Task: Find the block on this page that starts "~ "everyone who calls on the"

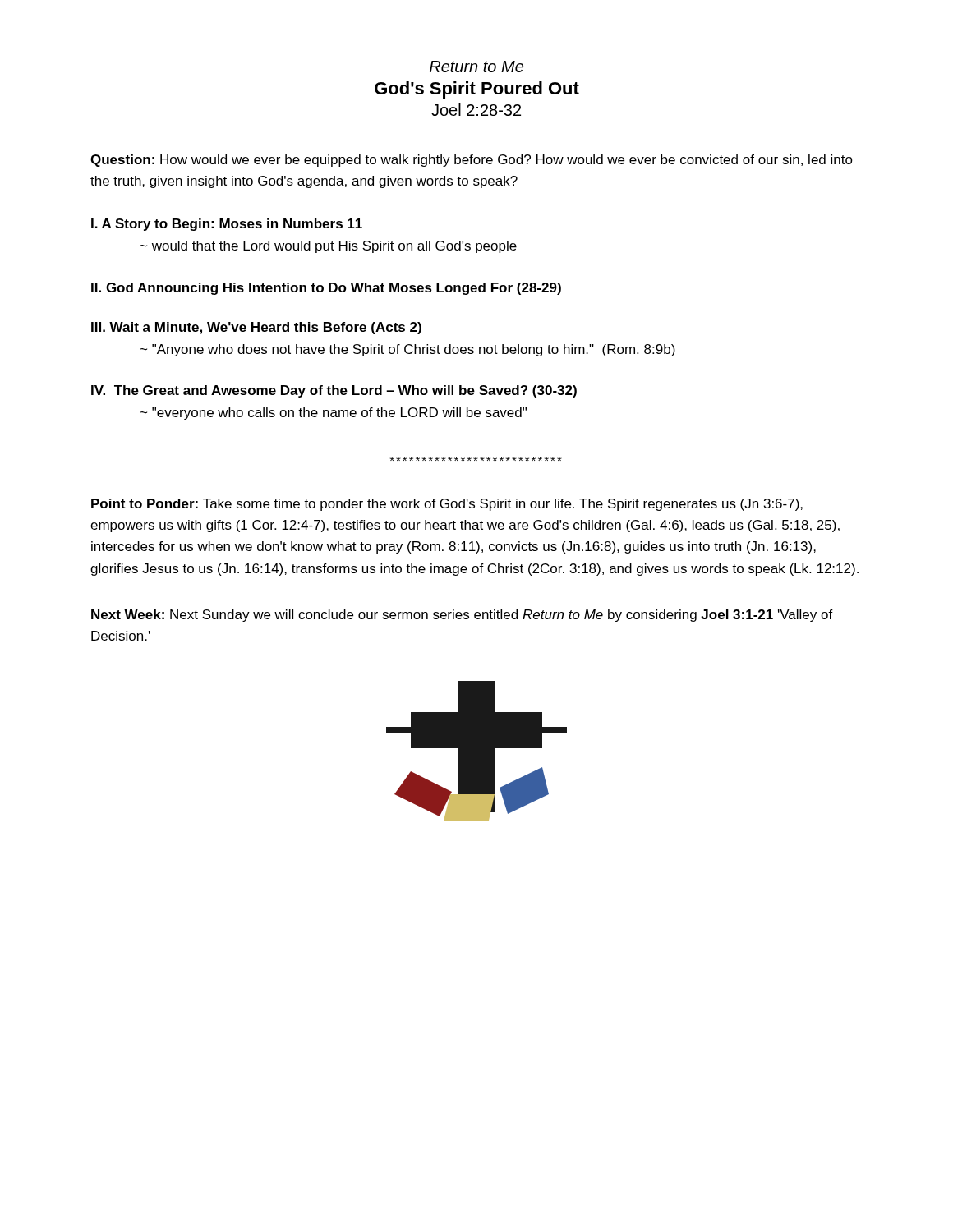Action: click(334, 413)
